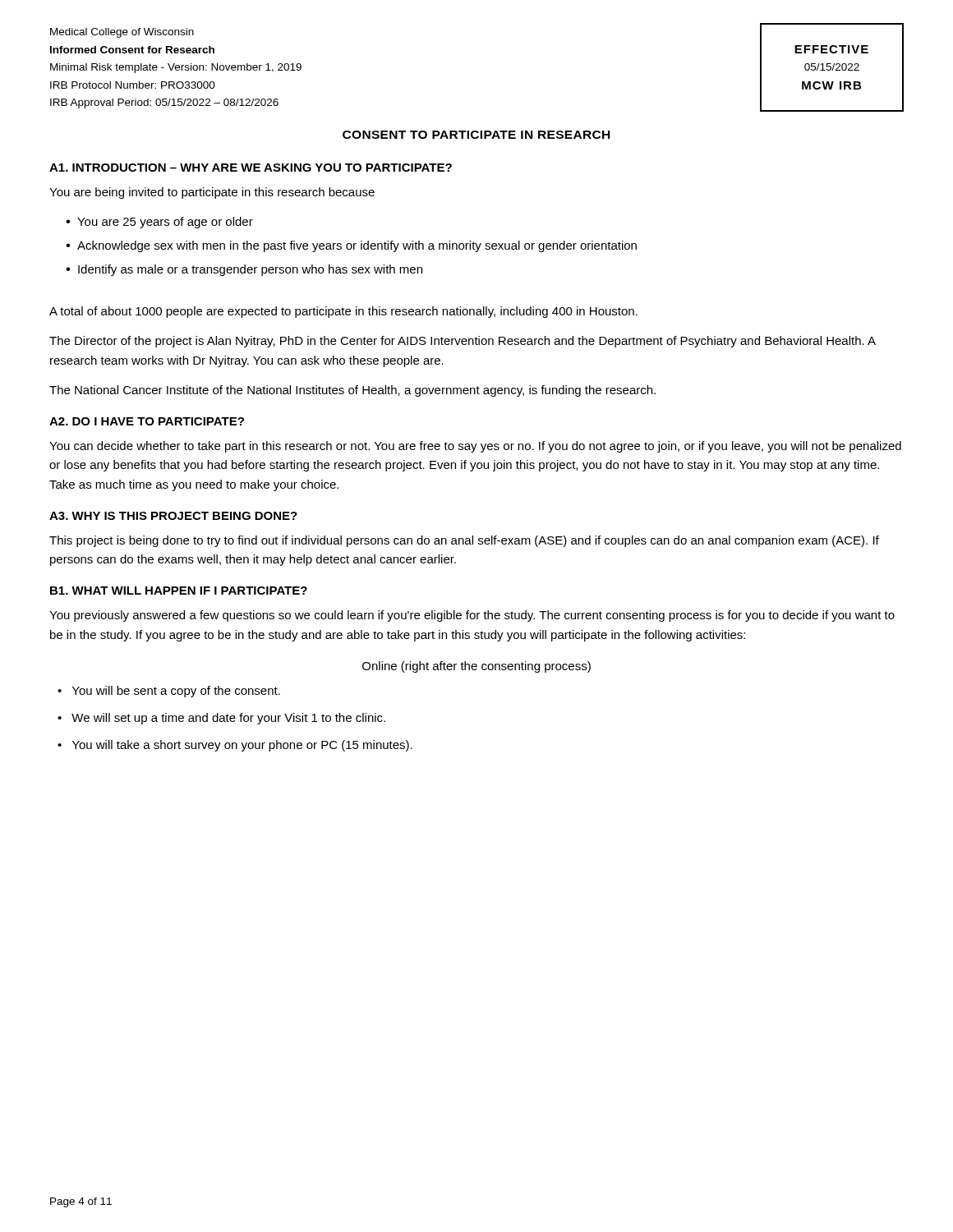953x1232 pixels.
Task: Click on the text block containing "You are being invited to"
Action: point(212,192)
